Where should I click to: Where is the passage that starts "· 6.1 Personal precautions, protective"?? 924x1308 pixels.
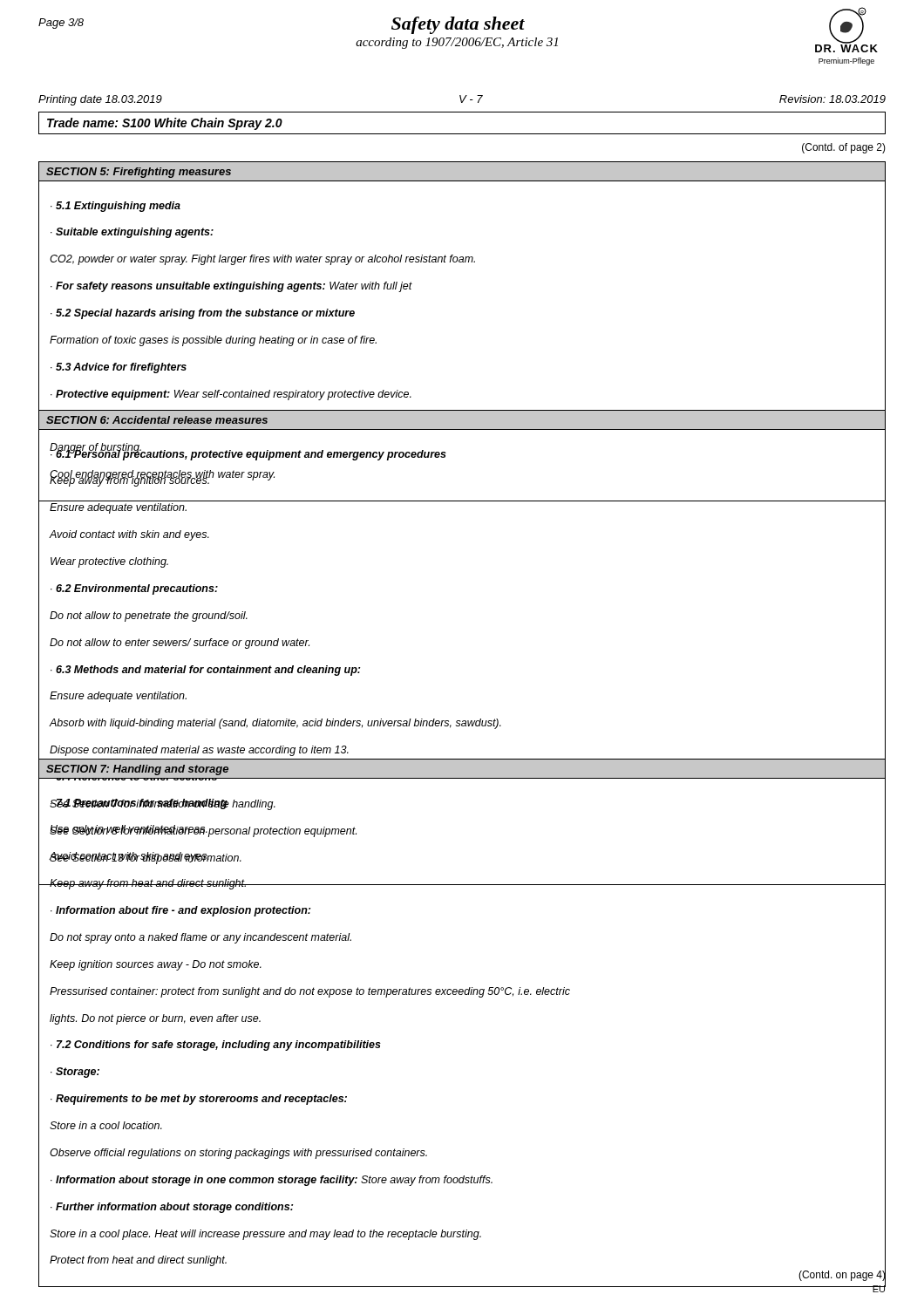[x=248, y=453]
